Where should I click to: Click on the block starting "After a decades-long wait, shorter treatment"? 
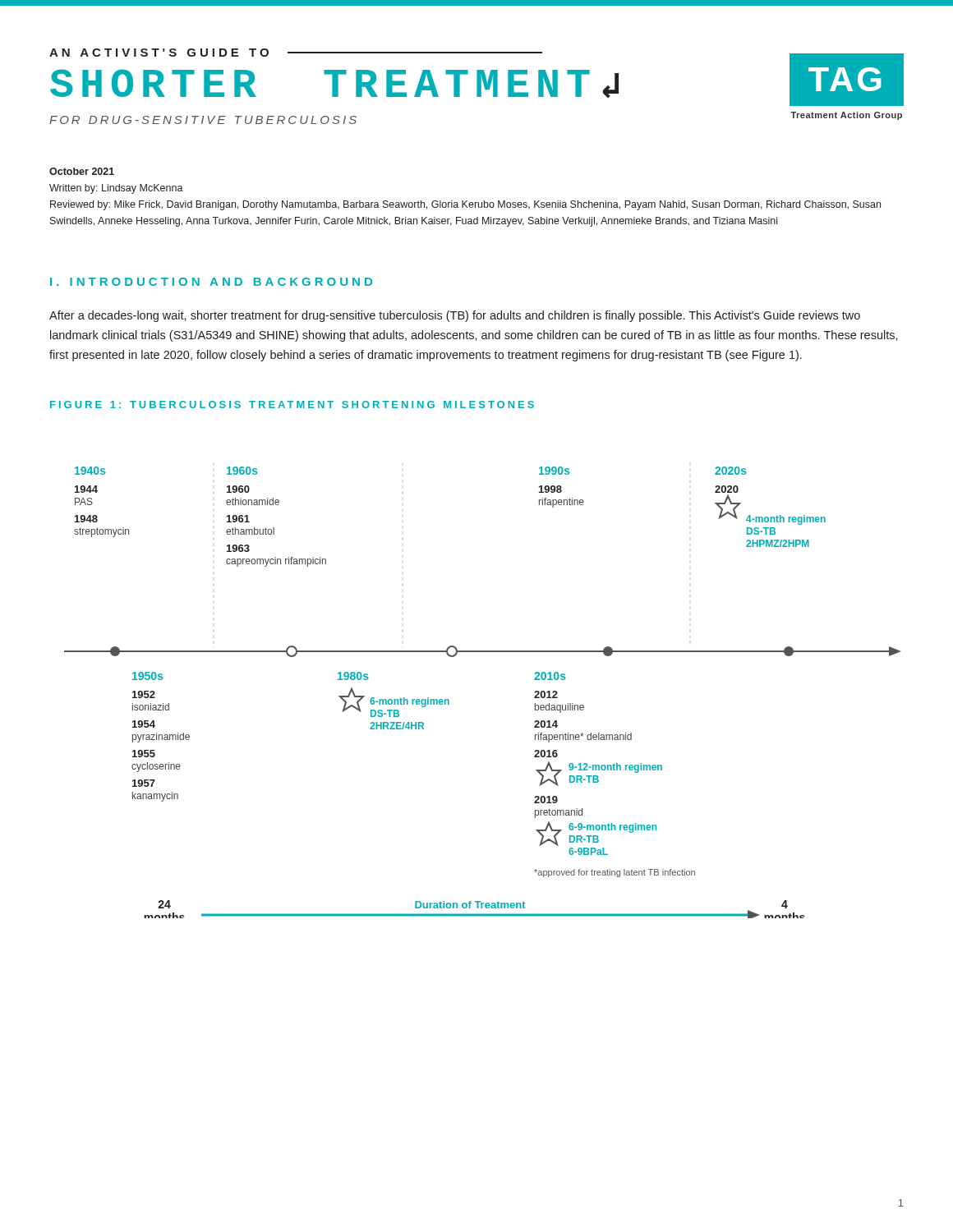(x=474, y=335)
